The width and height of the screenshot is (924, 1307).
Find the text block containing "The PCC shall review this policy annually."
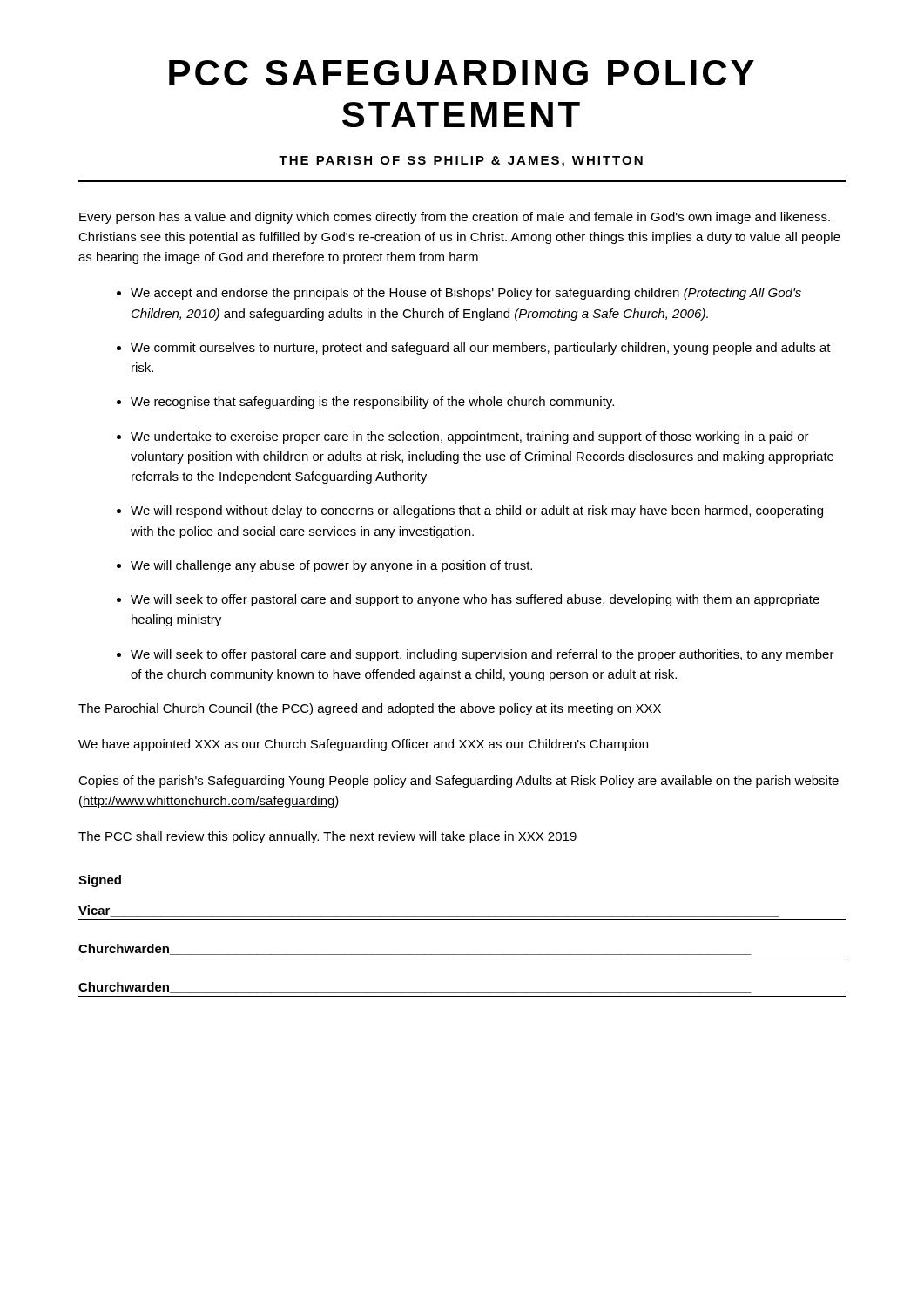[x=328, y=836]
